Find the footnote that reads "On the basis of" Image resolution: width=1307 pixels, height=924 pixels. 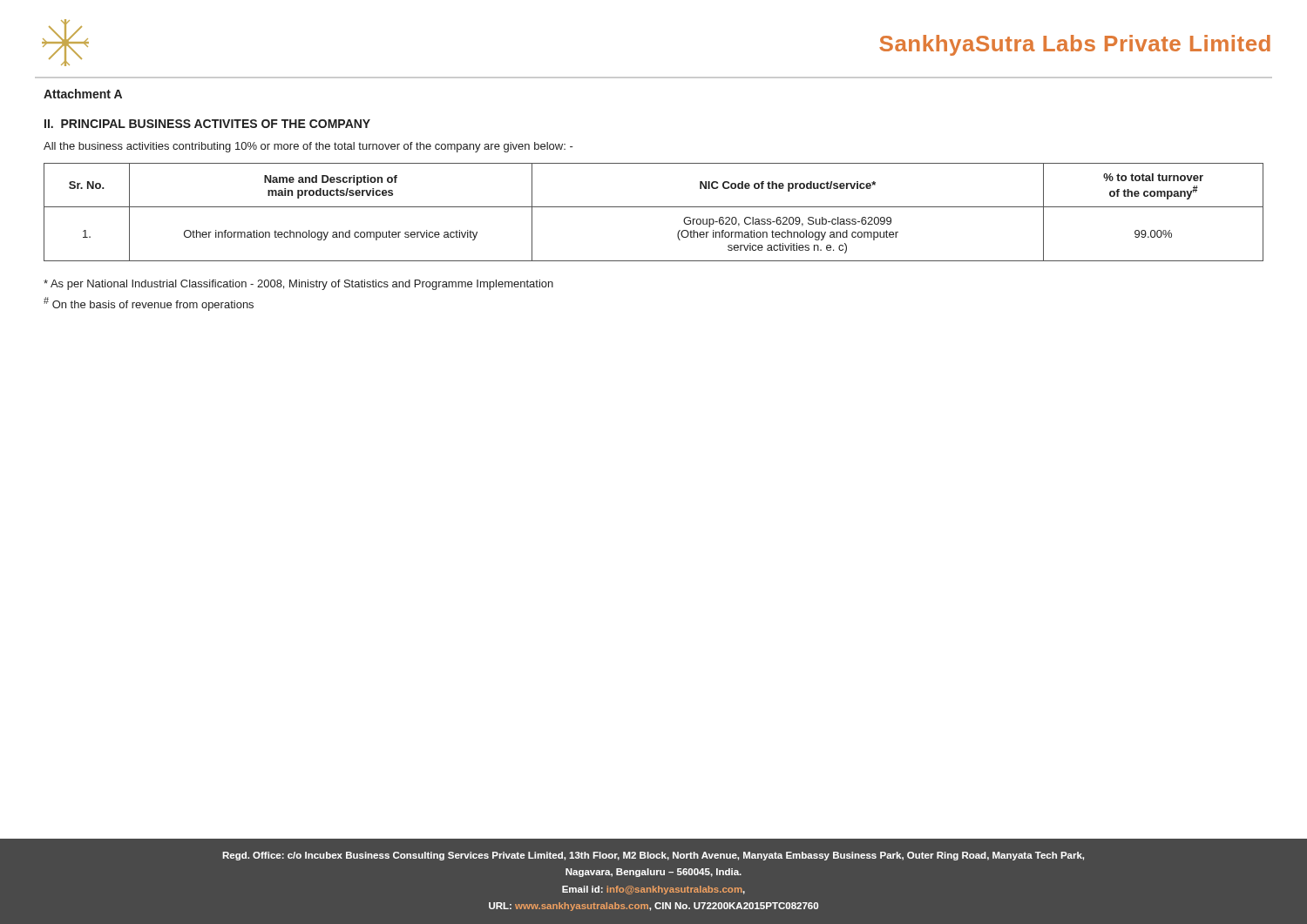149,303
